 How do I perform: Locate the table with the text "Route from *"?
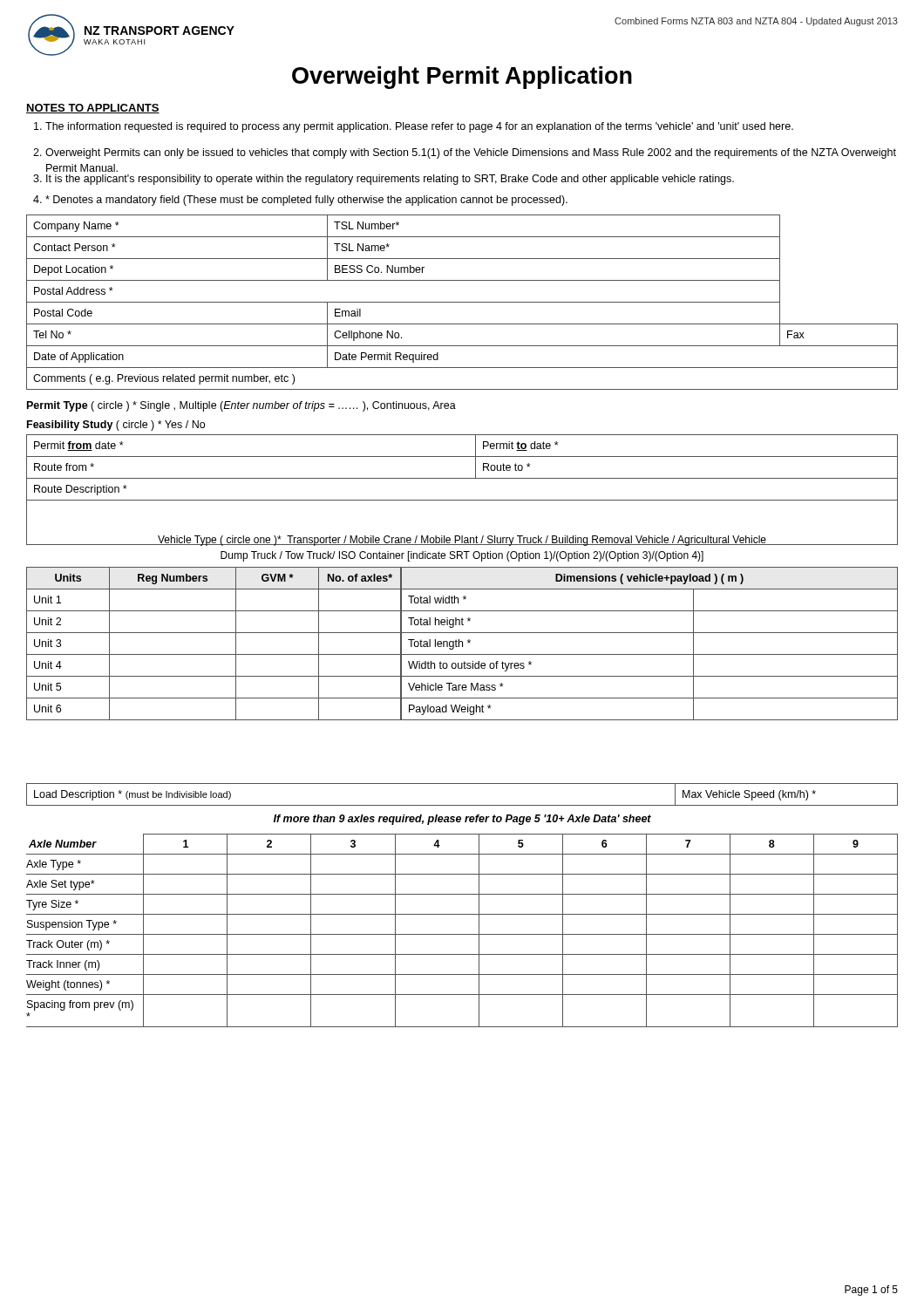pos(462,490)
